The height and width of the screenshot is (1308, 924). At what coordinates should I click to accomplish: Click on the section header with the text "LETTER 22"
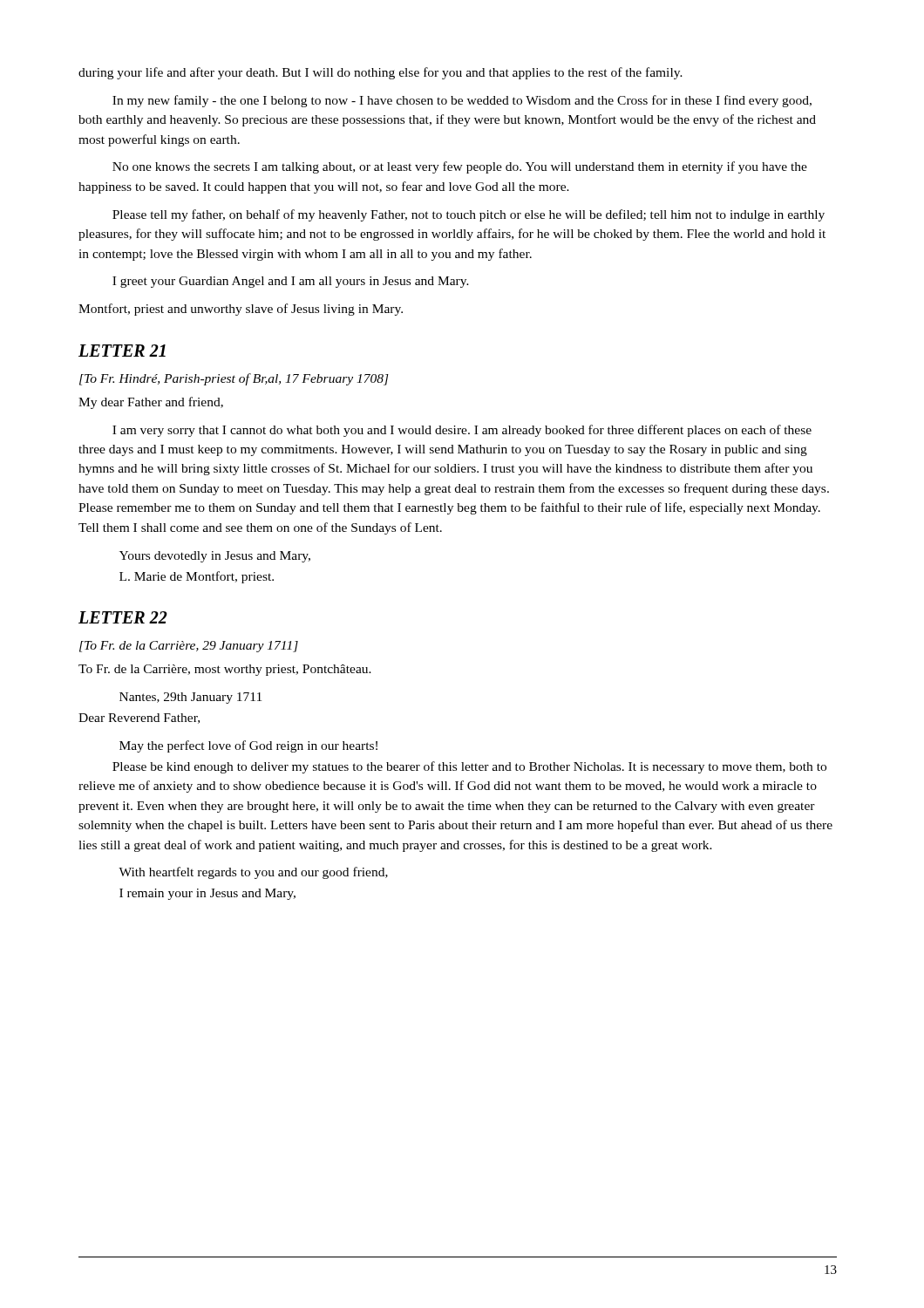123,617
